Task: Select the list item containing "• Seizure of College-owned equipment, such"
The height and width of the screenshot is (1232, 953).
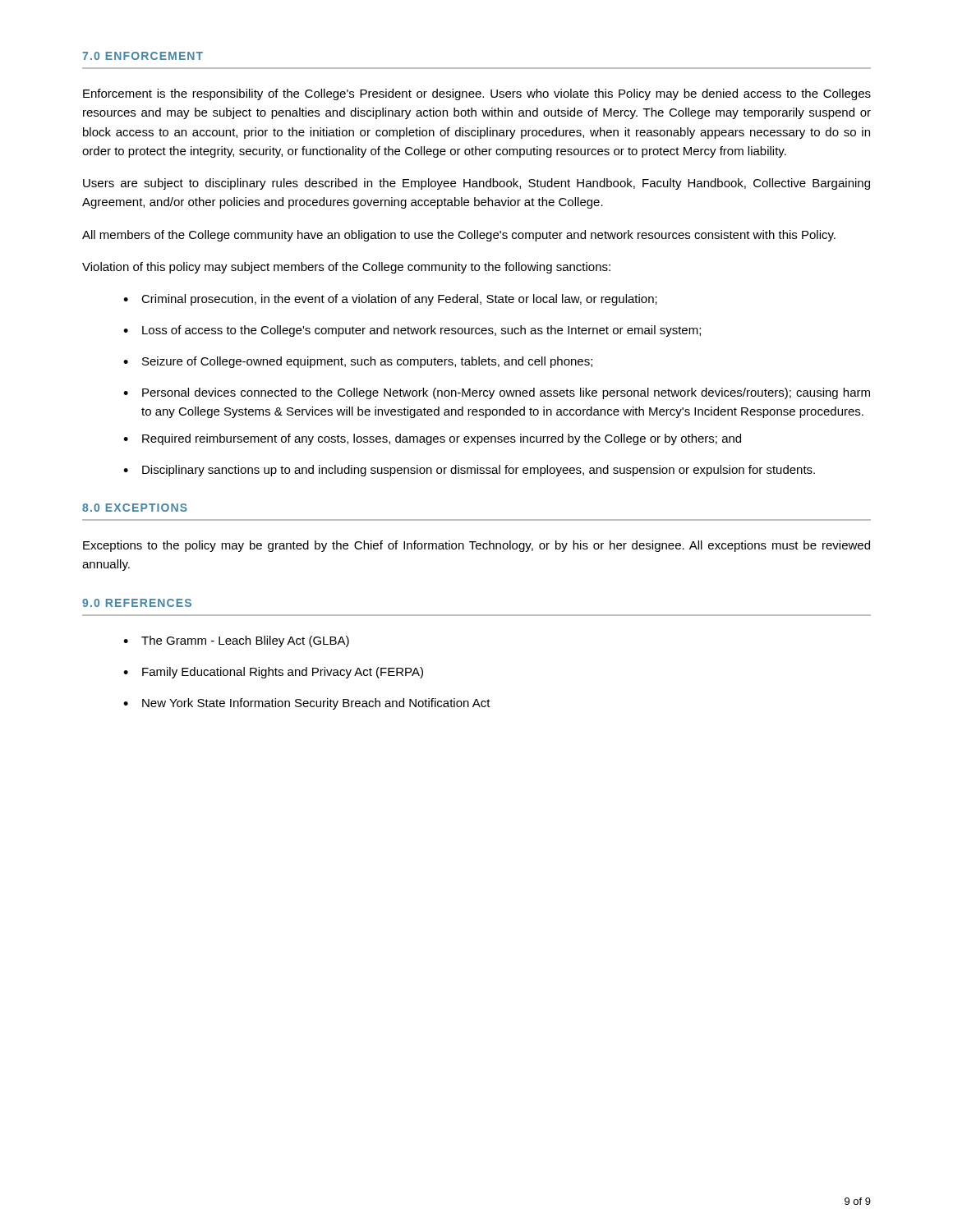Action: pyautogui.click(x=497, y=363)
